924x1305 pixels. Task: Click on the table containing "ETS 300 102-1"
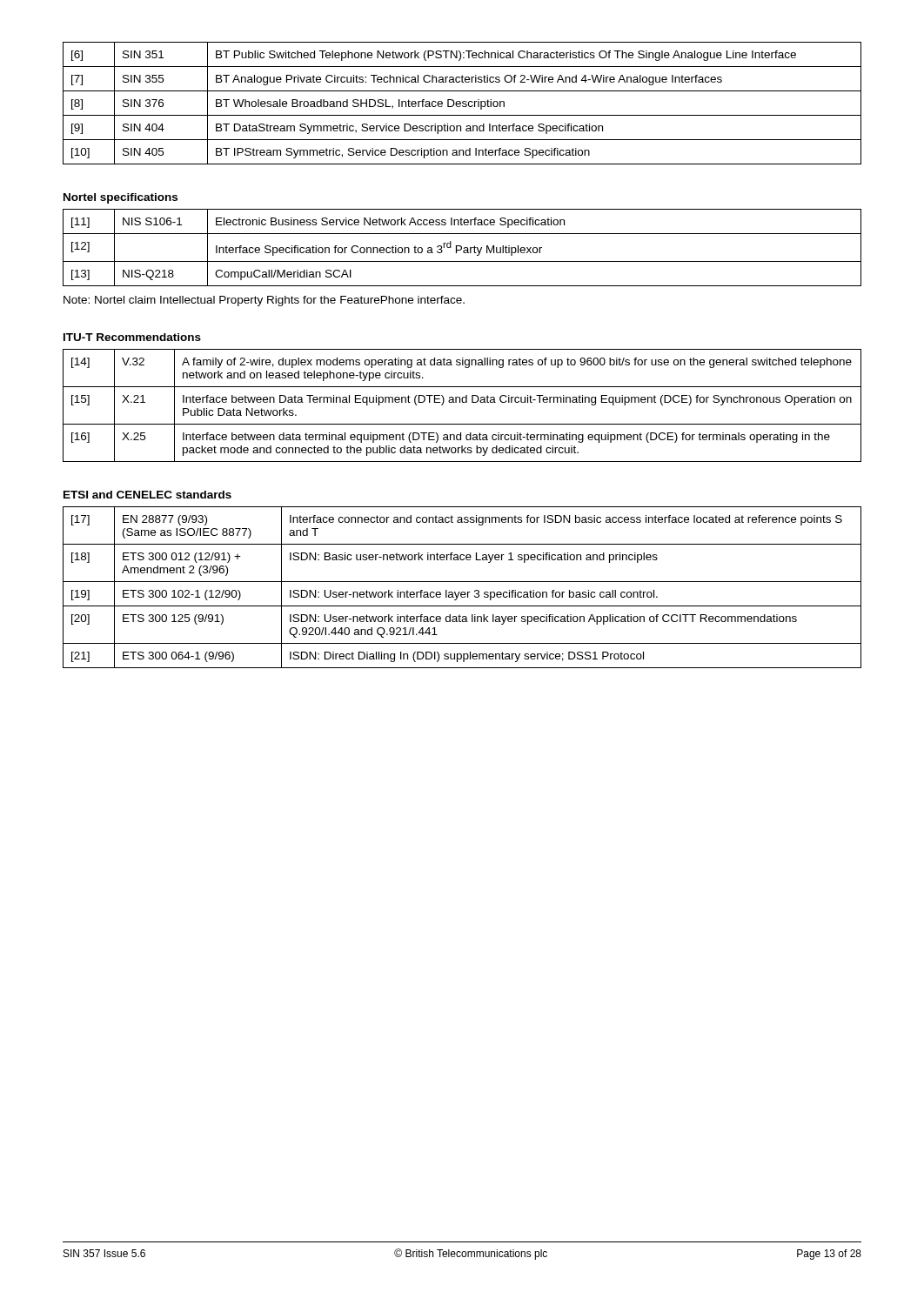point(462,587)
